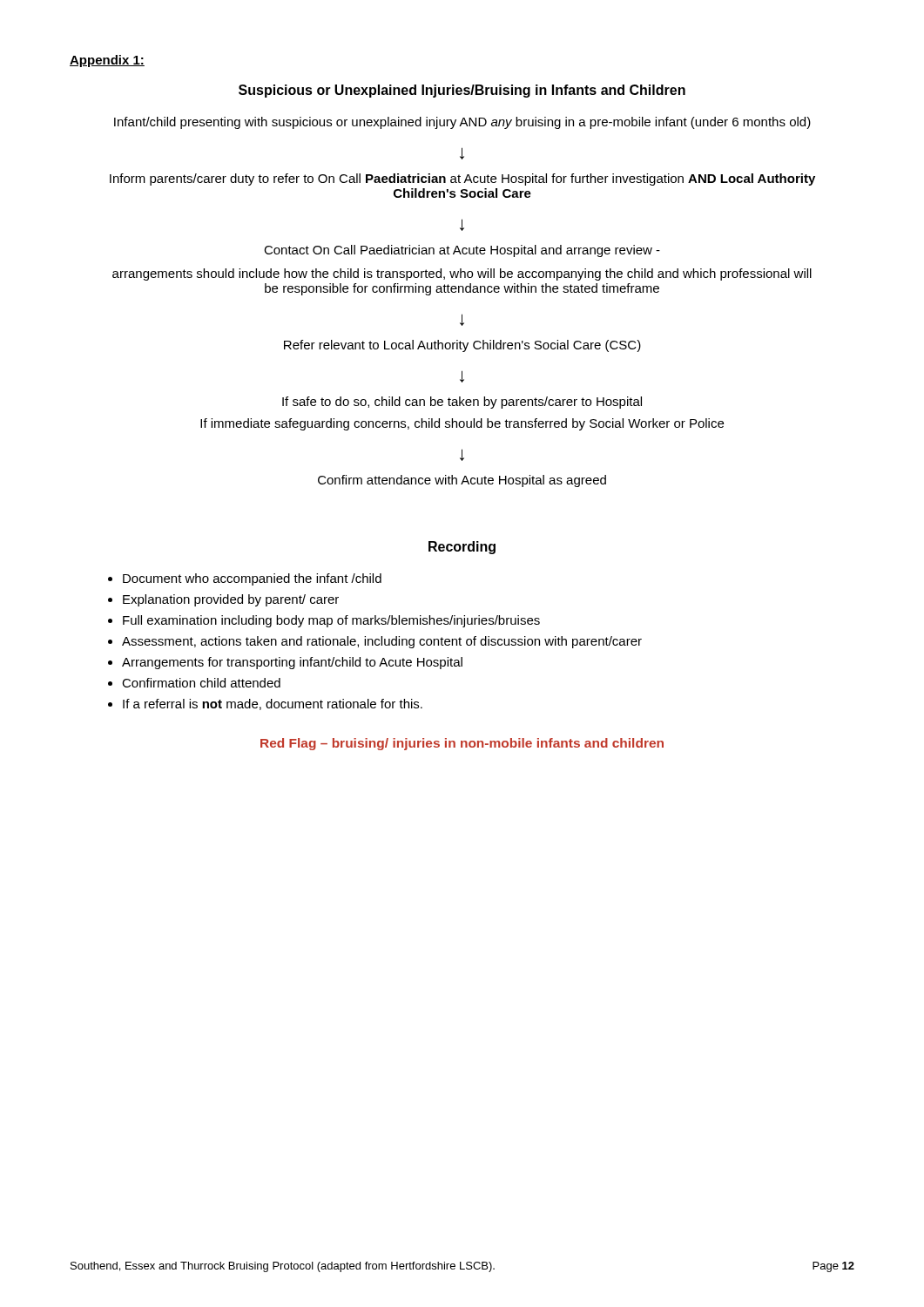Screen dimensions: 1307x924
Task: Click the passage that begins "arrangements should include"
Action: click(x=462, y=281)
